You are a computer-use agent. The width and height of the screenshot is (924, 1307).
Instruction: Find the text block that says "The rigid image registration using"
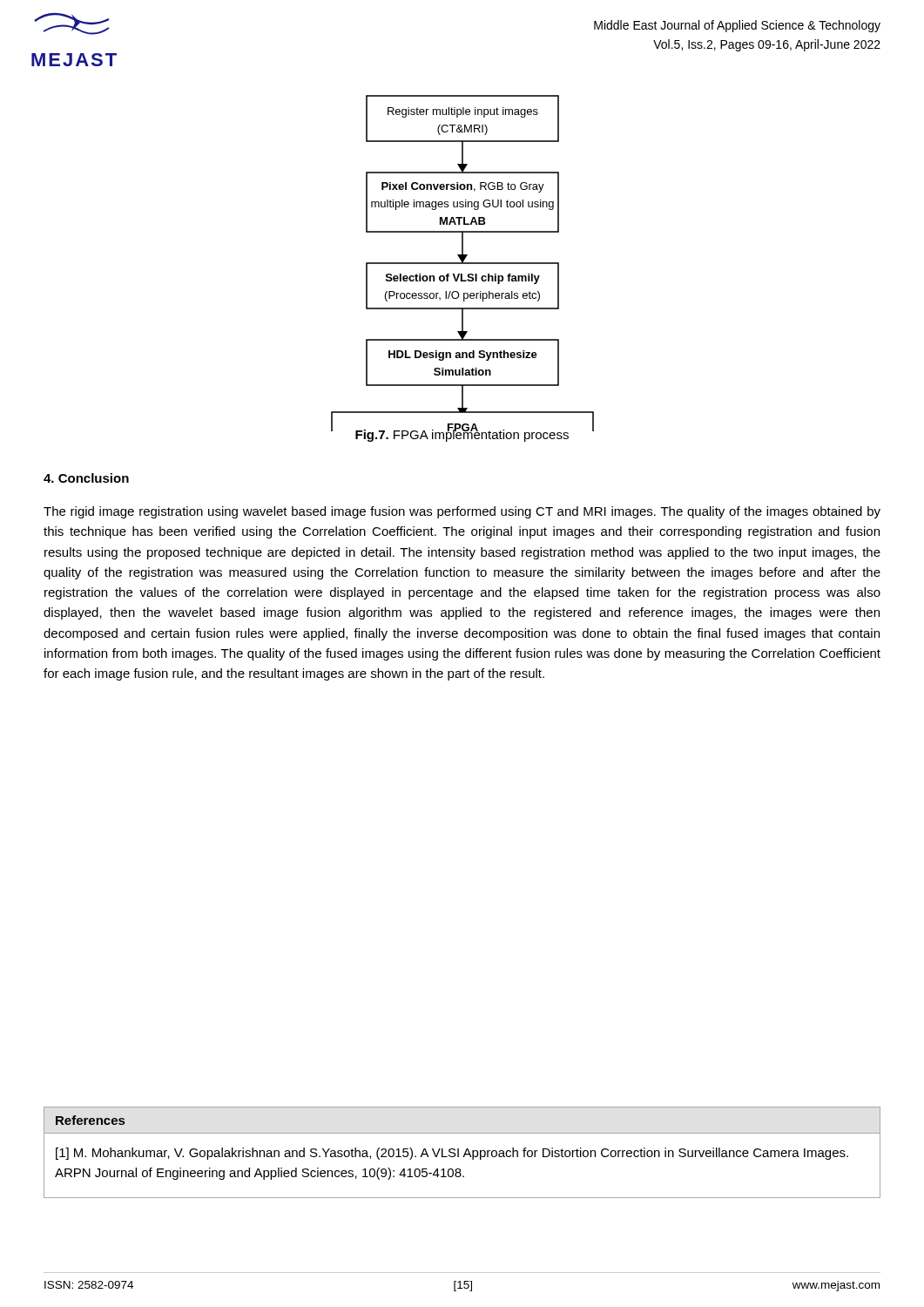(x=462, y=592)
